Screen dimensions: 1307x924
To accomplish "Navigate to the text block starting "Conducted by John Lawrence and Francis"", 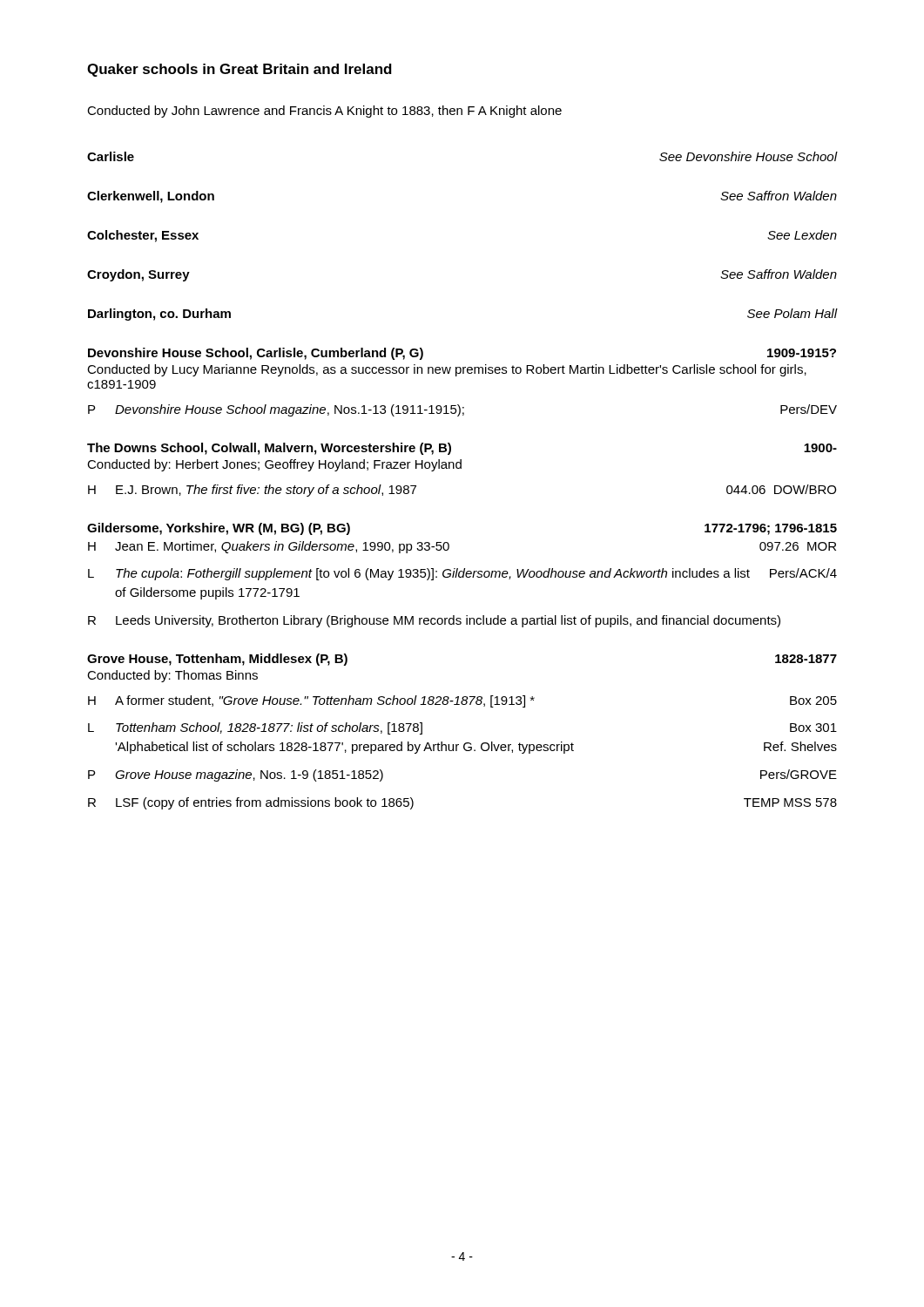I will 325,110.
